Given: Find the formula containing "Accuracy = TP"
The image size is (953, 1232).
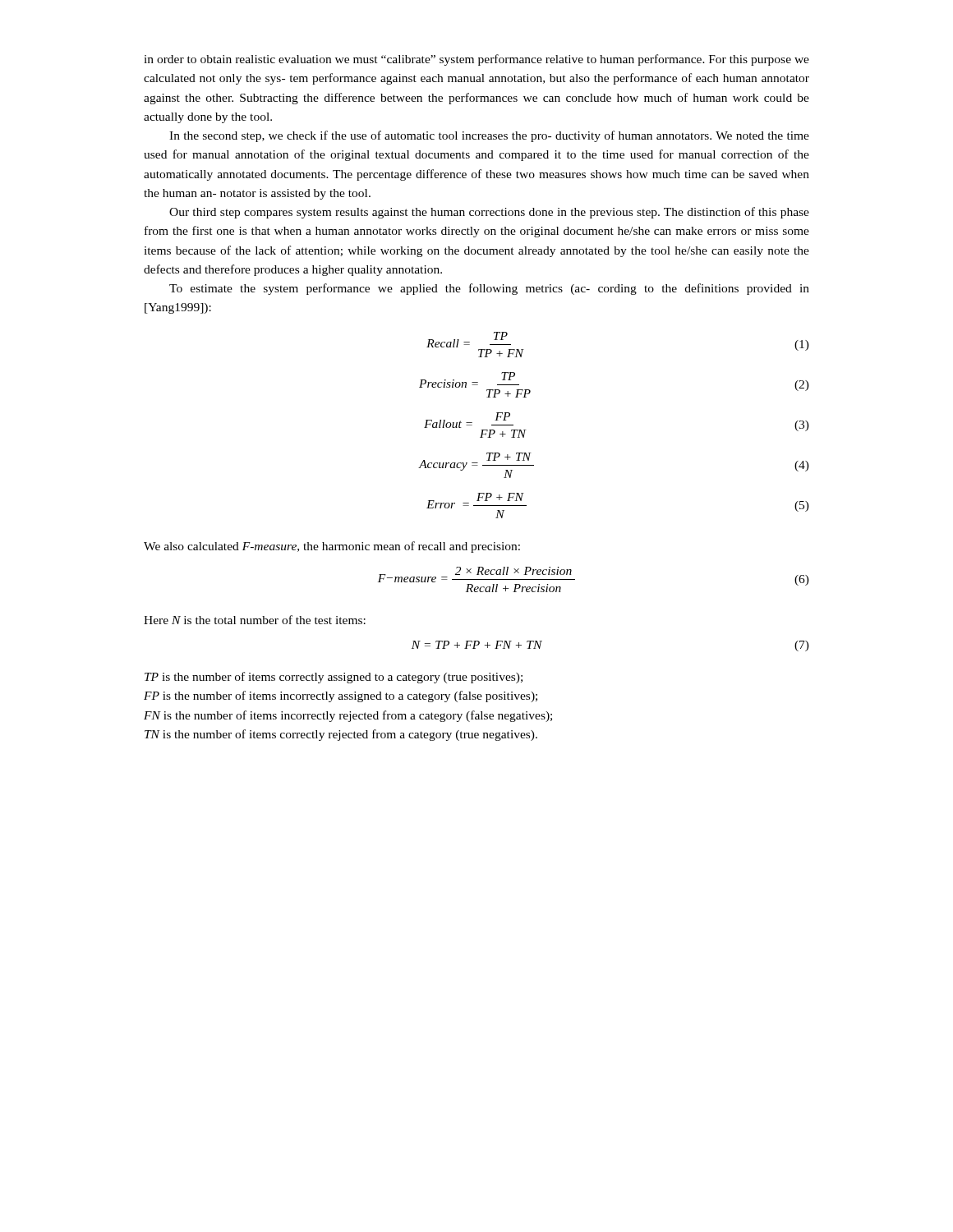Looking at the screenshot, I should [476, 465].
